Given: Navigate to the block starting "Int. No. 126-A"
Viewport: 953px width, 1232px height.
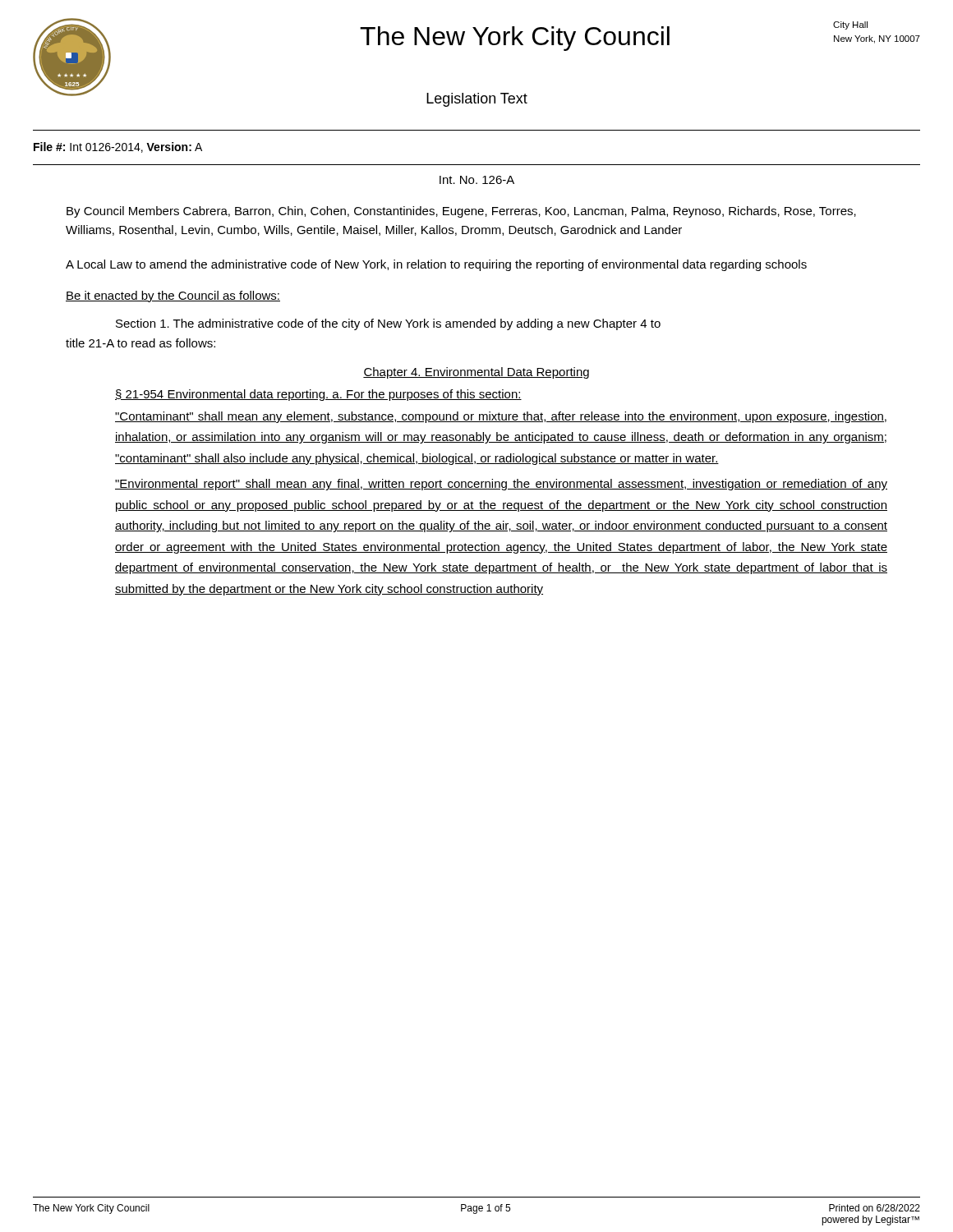Looking at the screenshot, I should [x=476, y=179].
